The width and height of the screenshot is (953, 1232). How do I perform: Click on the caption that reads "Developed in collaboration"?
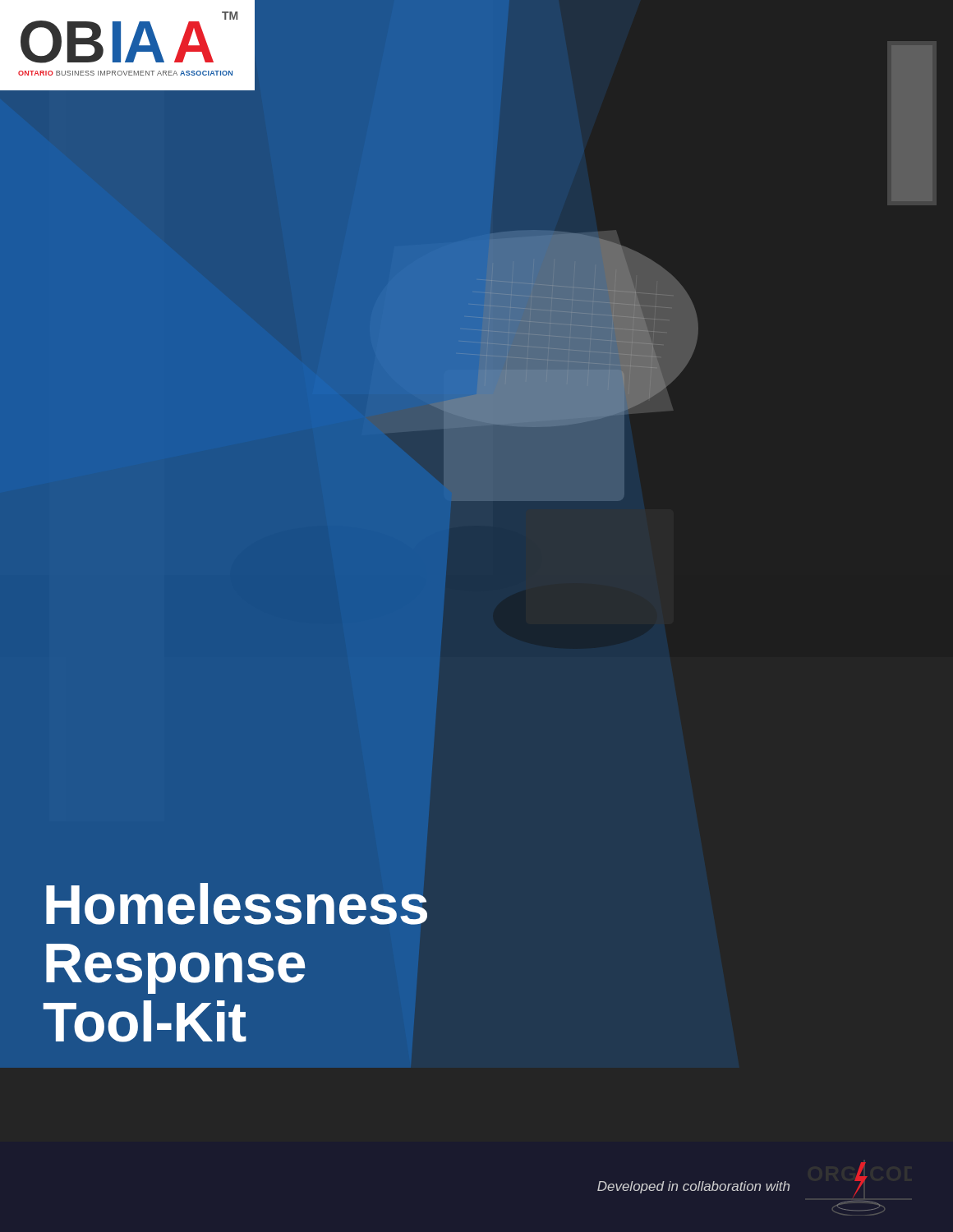(694, 1186)
